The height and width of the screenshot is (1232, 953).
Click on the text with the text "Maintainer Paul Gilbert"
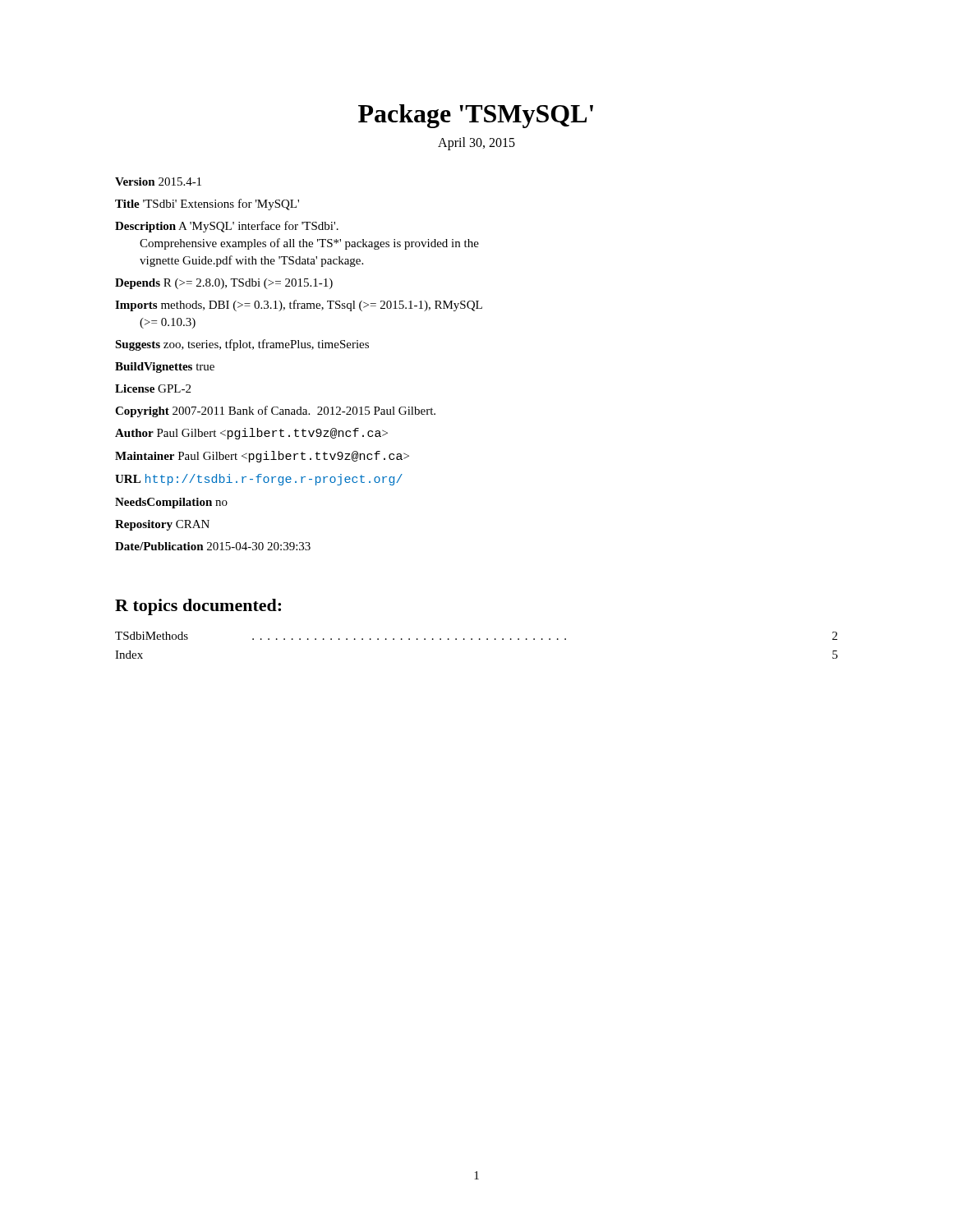pyautogui.click(x=262, y=457)
